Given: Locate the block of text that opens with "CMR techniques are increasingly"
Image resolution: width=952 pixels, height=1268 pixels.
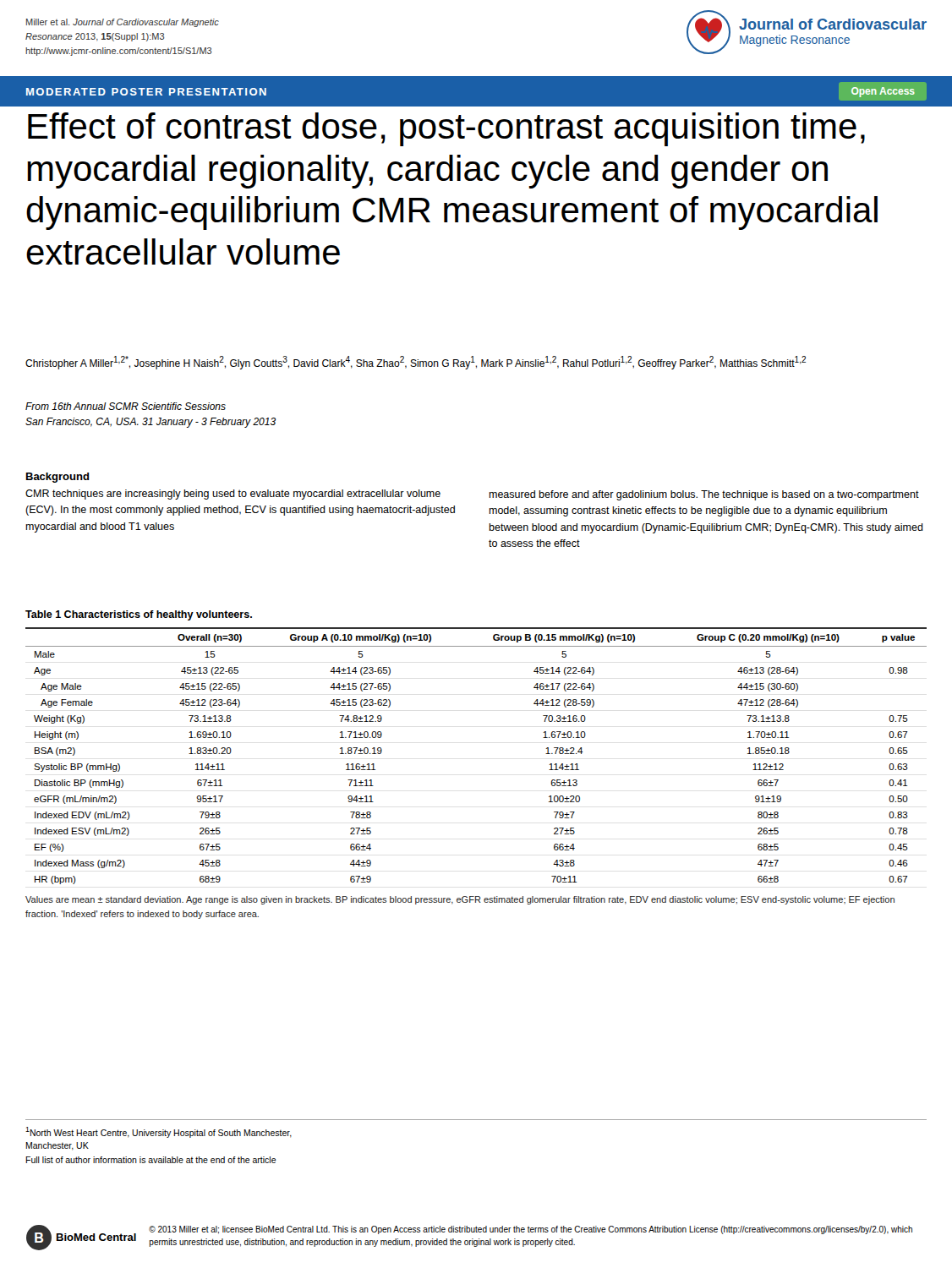Looking at the screenshot, I should tap(240, 510).
